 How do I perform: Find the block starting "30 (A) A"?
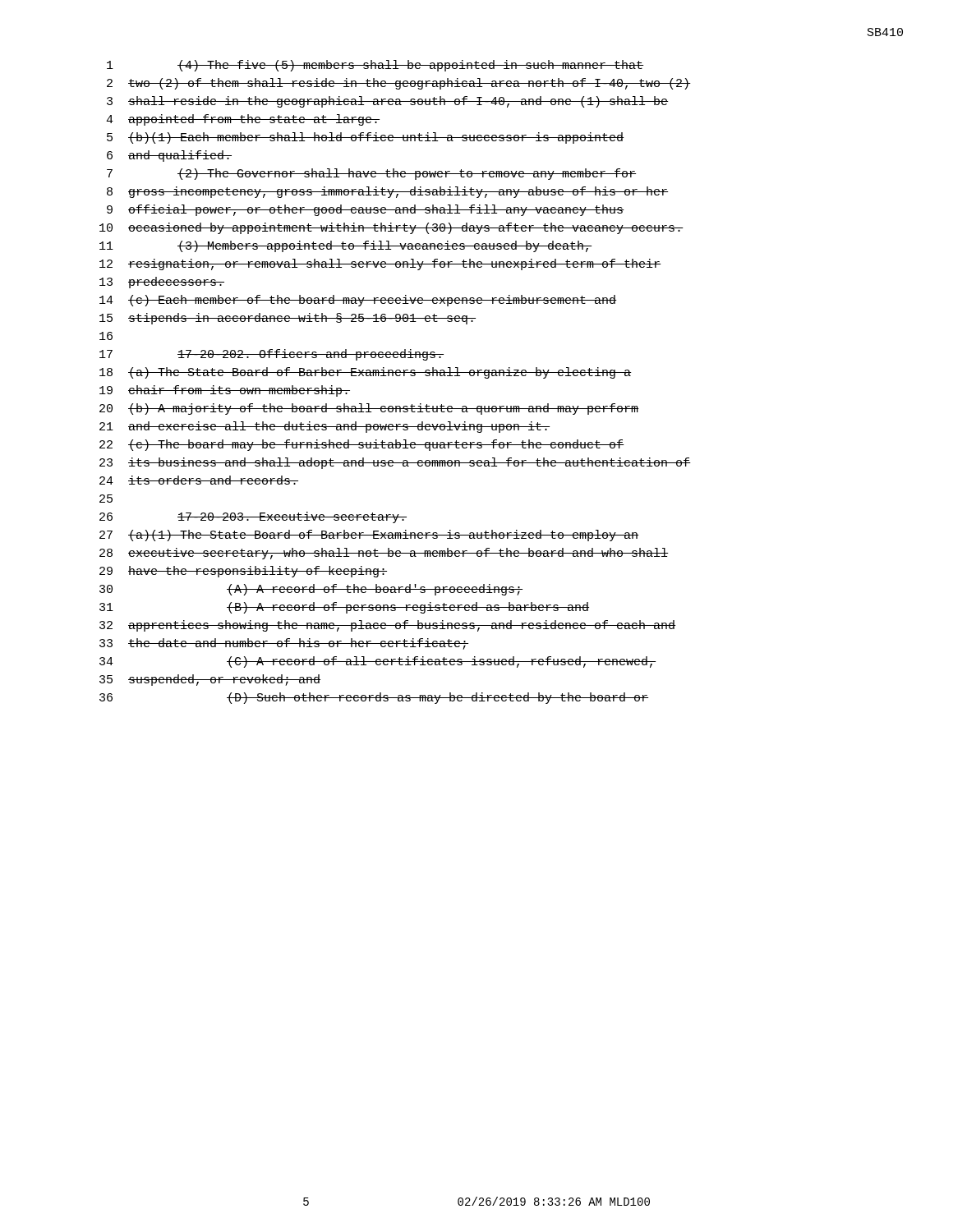coord(485,591)
